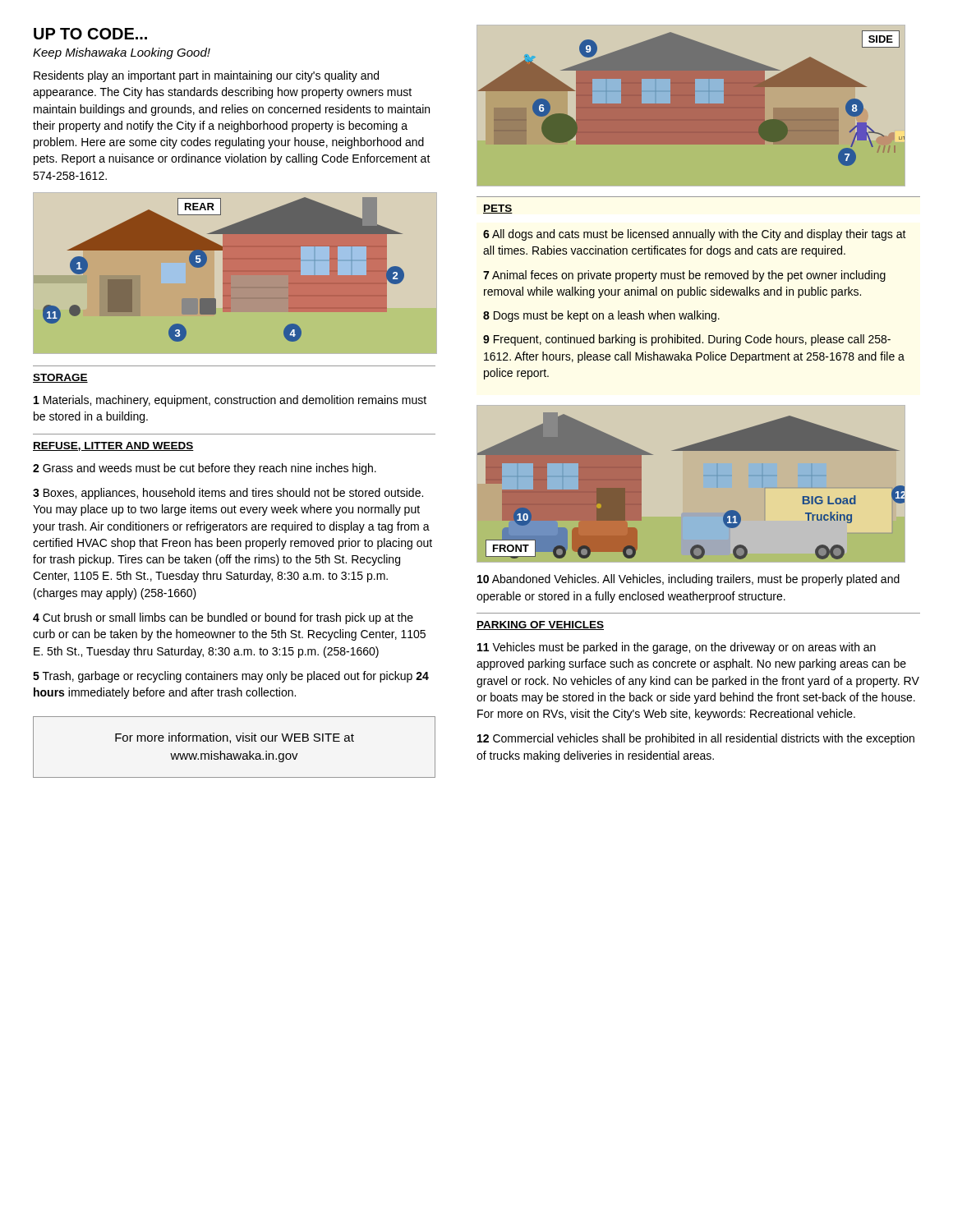Select the text starting "PARKING OF VEHICLES"
Viewport: 953px width, 1232px height.
click(540, 625)
